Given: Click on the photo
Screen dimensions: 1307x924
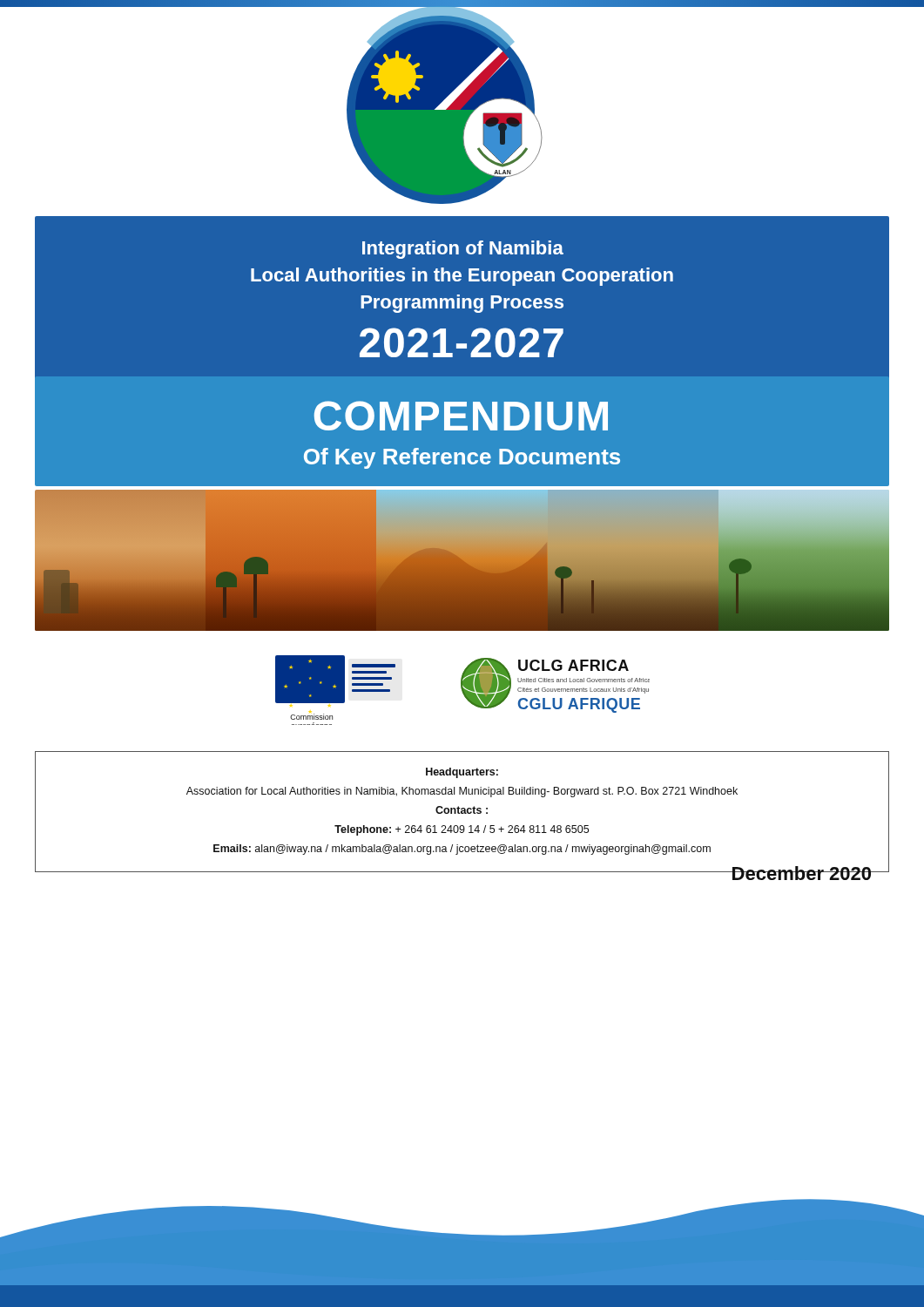Looking at the screenshot, I should (462, 560).
